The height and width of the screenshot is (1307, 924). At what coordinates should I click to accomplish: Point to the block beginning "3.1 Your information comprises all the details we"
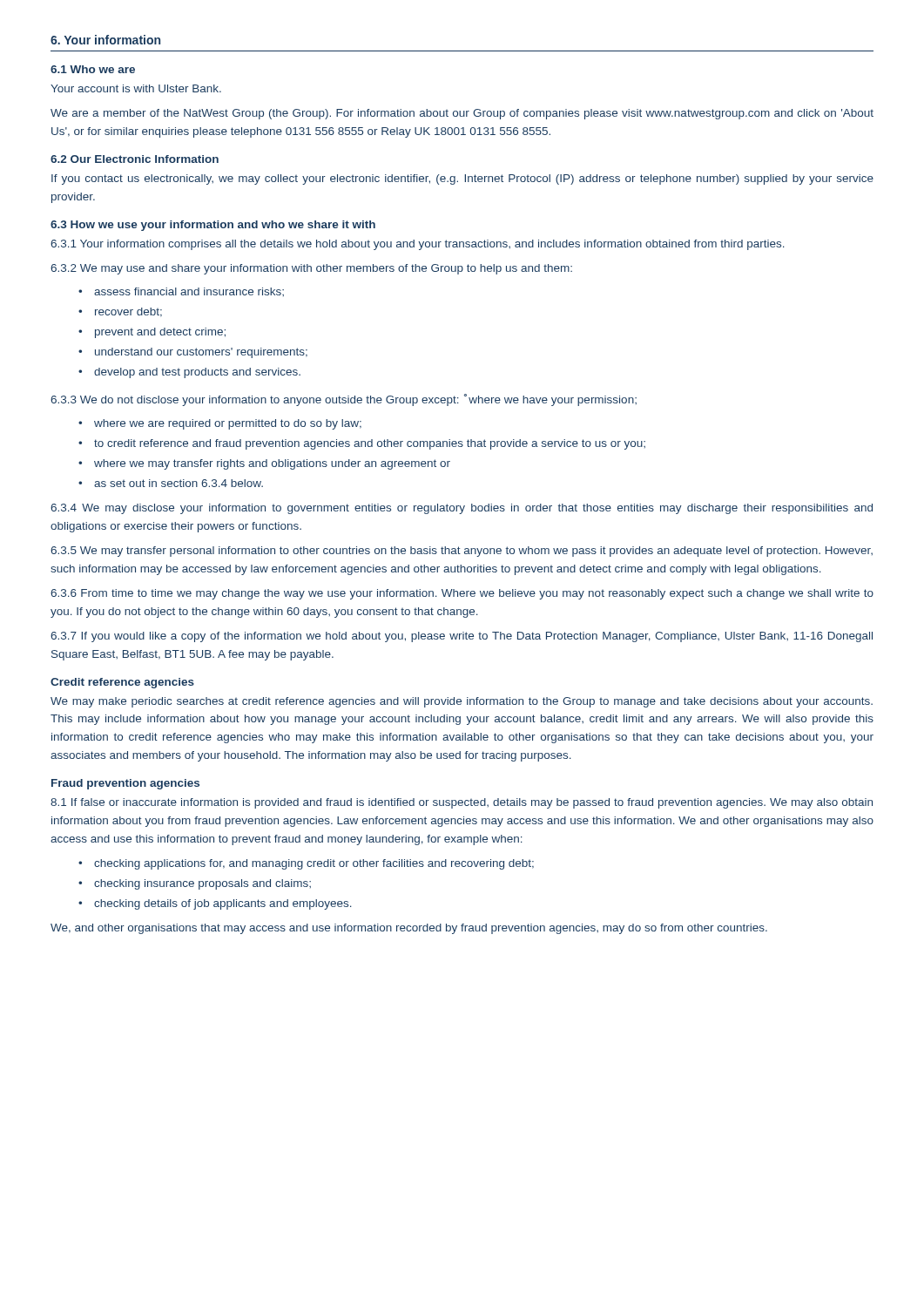click(x=418, y=243)
